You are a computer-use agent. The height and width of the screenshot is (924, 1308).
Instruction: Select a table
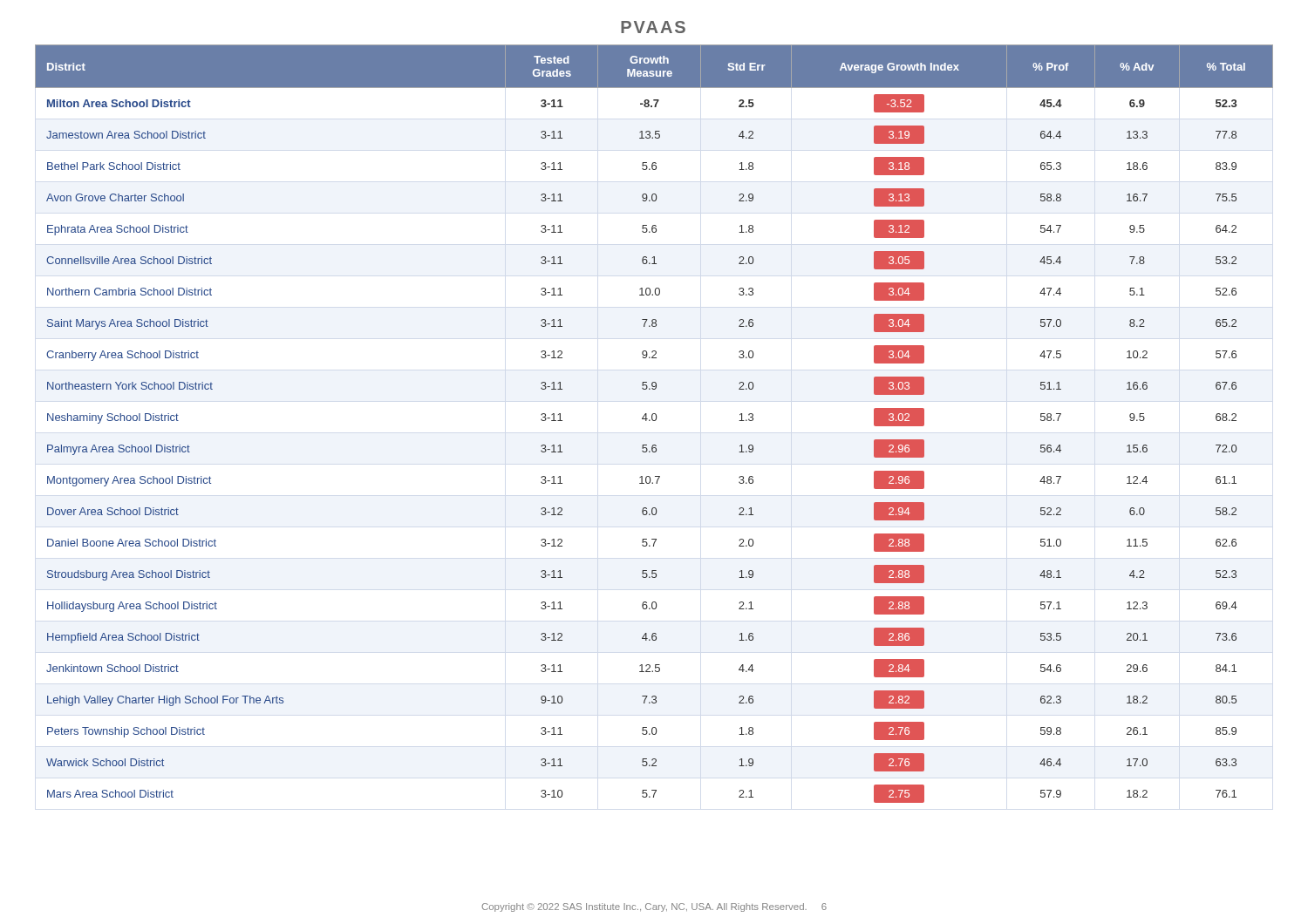click(x=654, y=427)
